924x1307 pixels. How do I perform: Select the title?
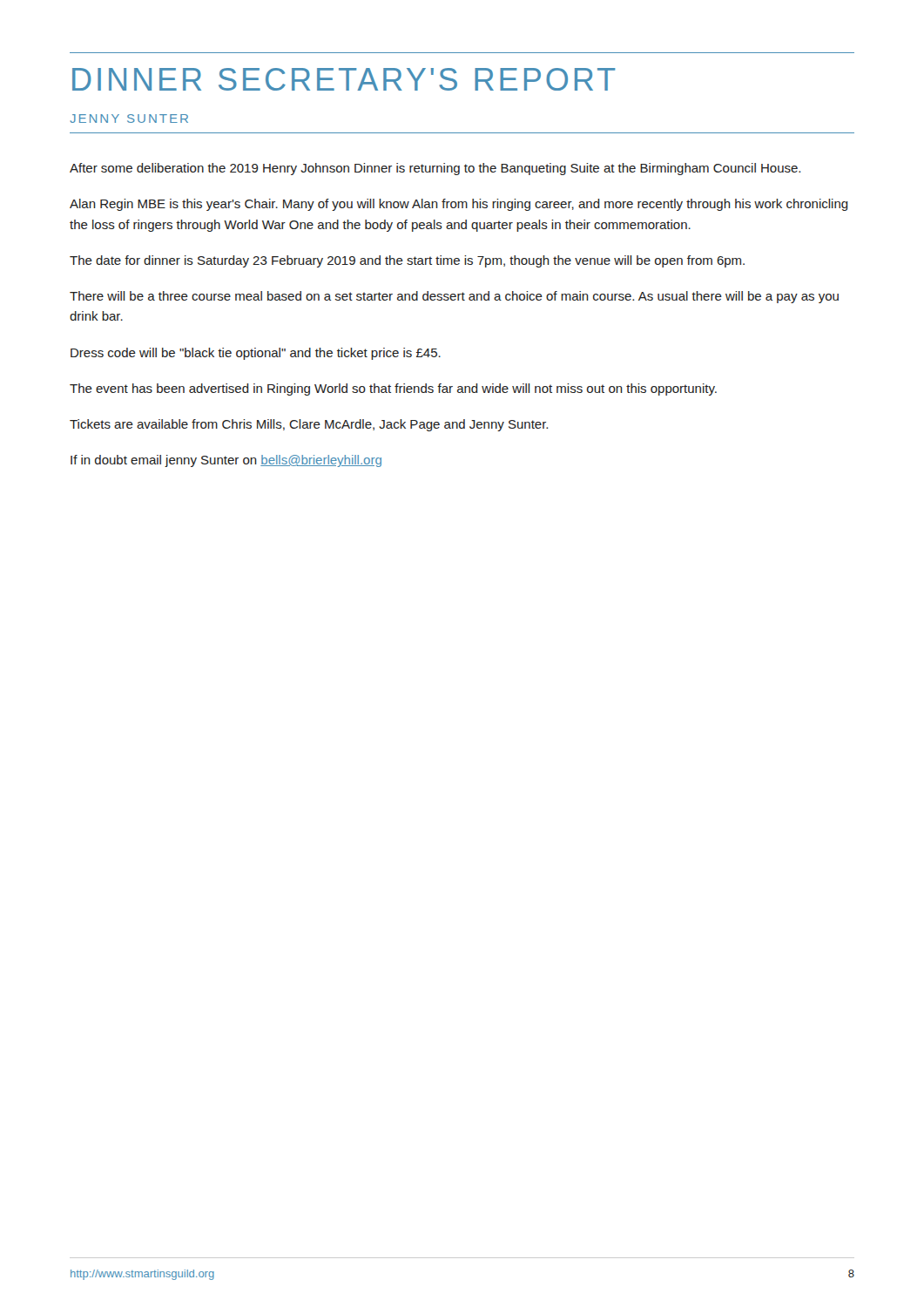(x=462, y=80)
